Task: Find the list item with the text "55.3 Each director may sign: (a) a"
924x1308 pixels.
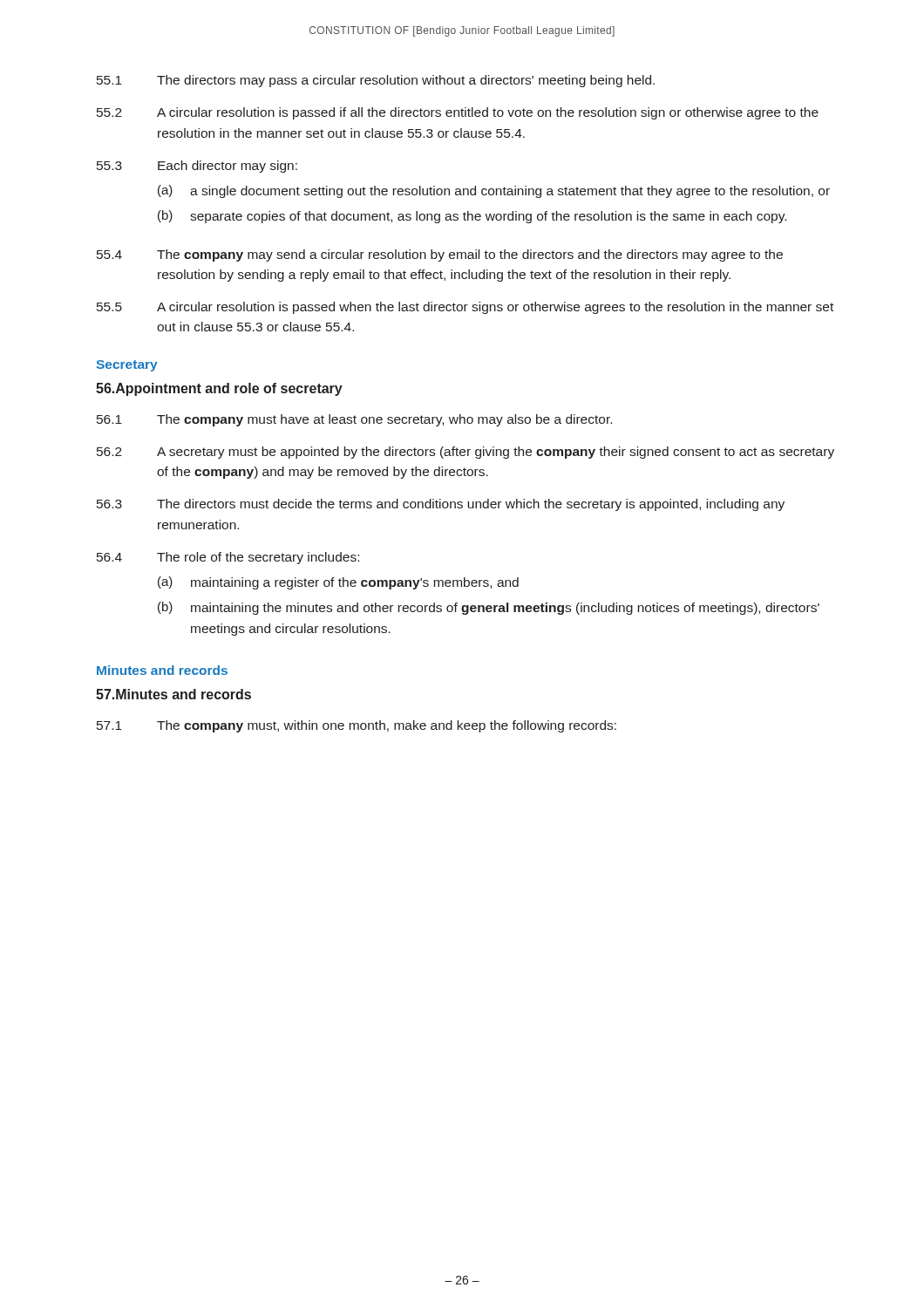Action: click(x=471, y=193)
